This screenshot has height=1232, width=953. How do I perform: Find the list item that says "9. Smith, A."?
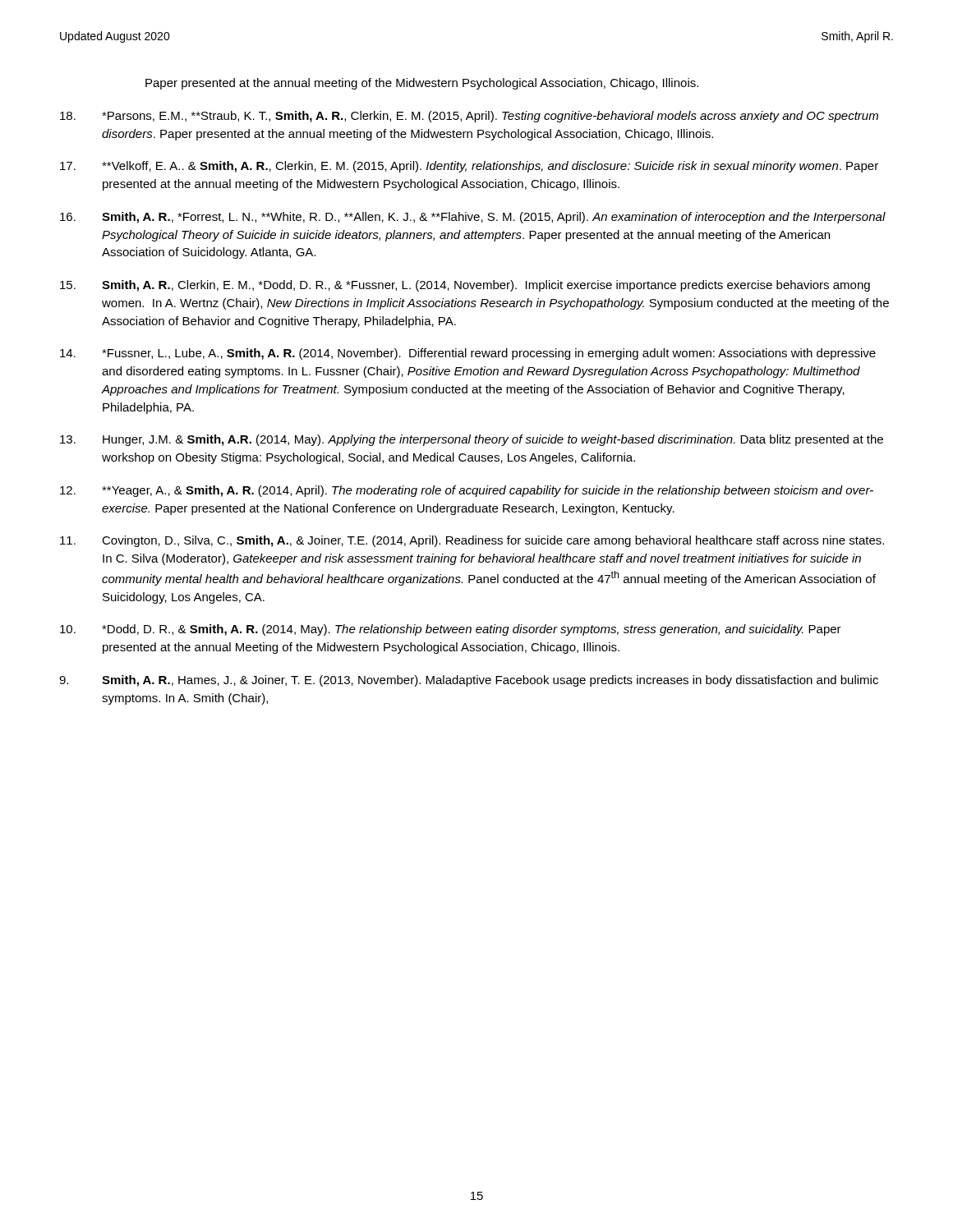coord(476,689)
